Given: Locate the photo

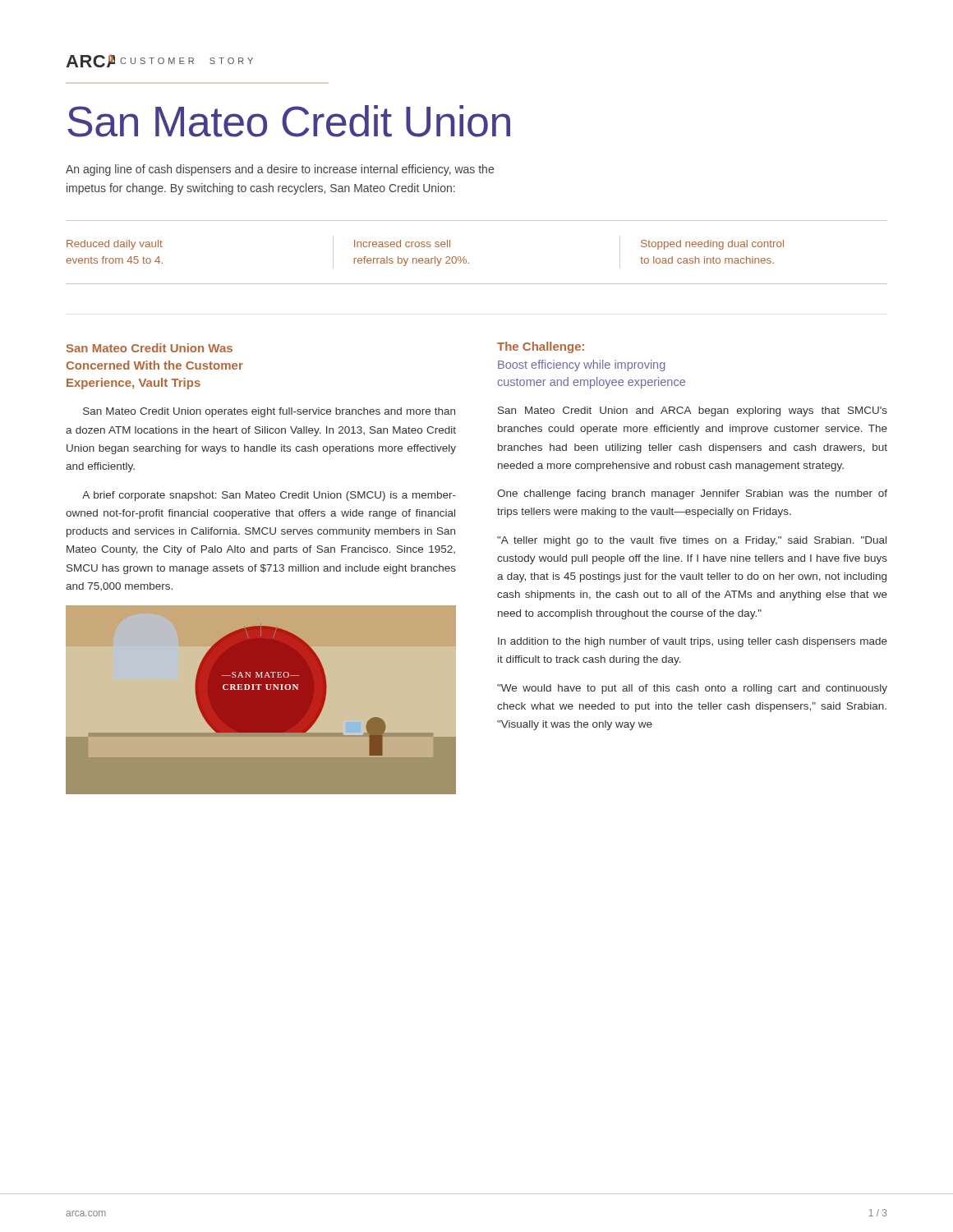Looking at the screenshot, I should pos(261,700).
